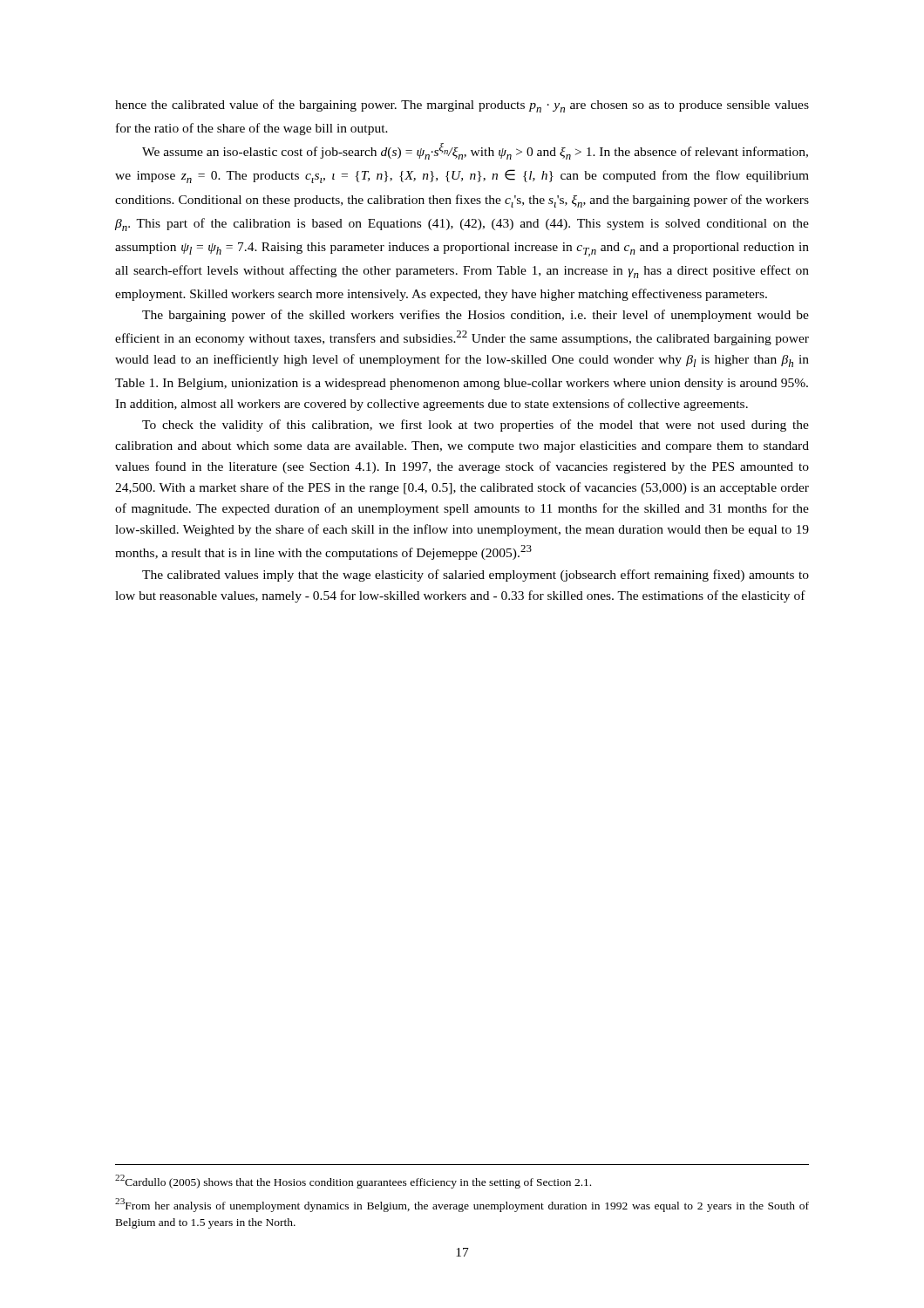Screen dimensions: 1308x924
Task: Point to the block beginning "23From her analysis of"
Action: coord(462,1213)
